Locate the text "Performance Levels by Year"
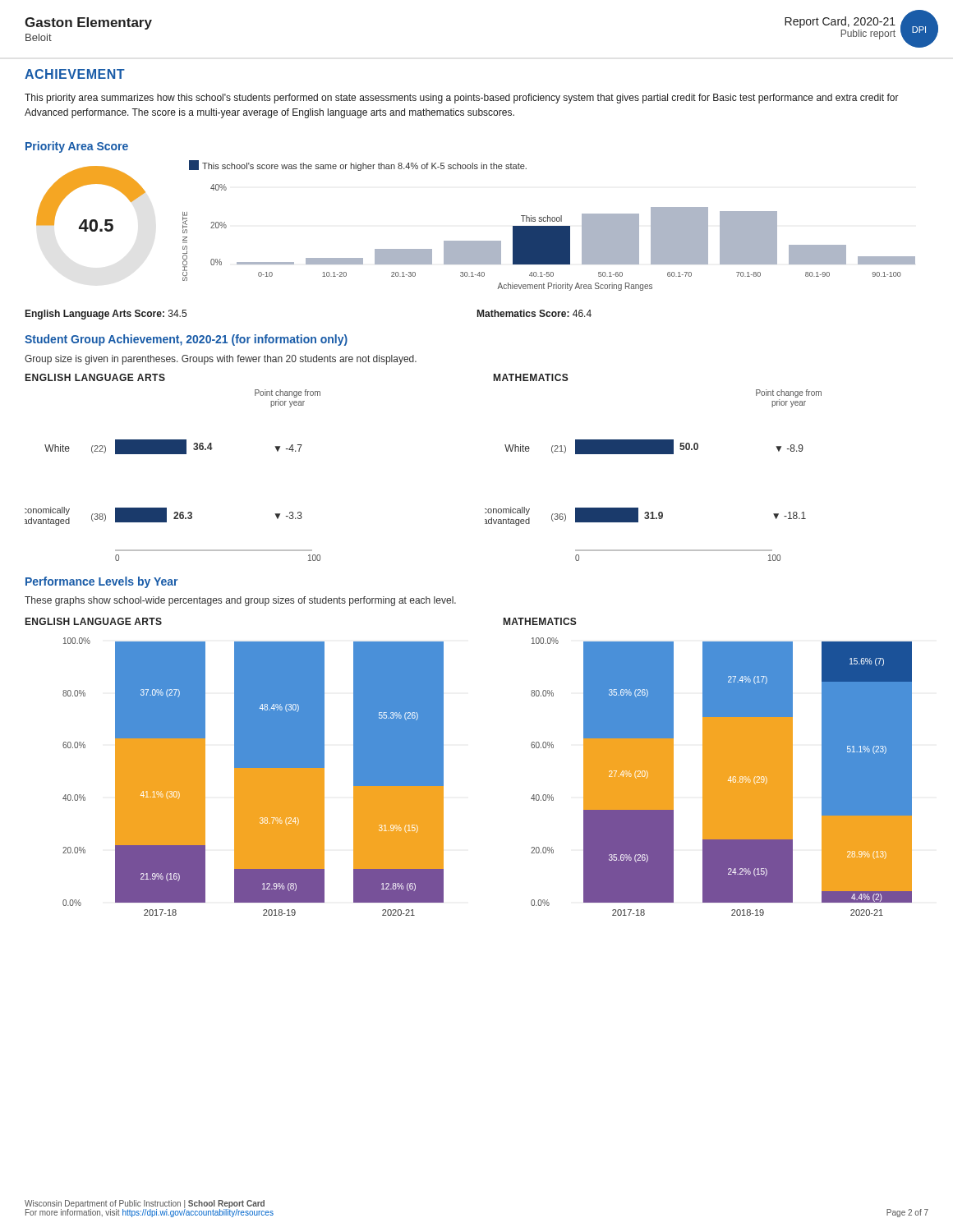953x1232 pixels. (101, 582)
